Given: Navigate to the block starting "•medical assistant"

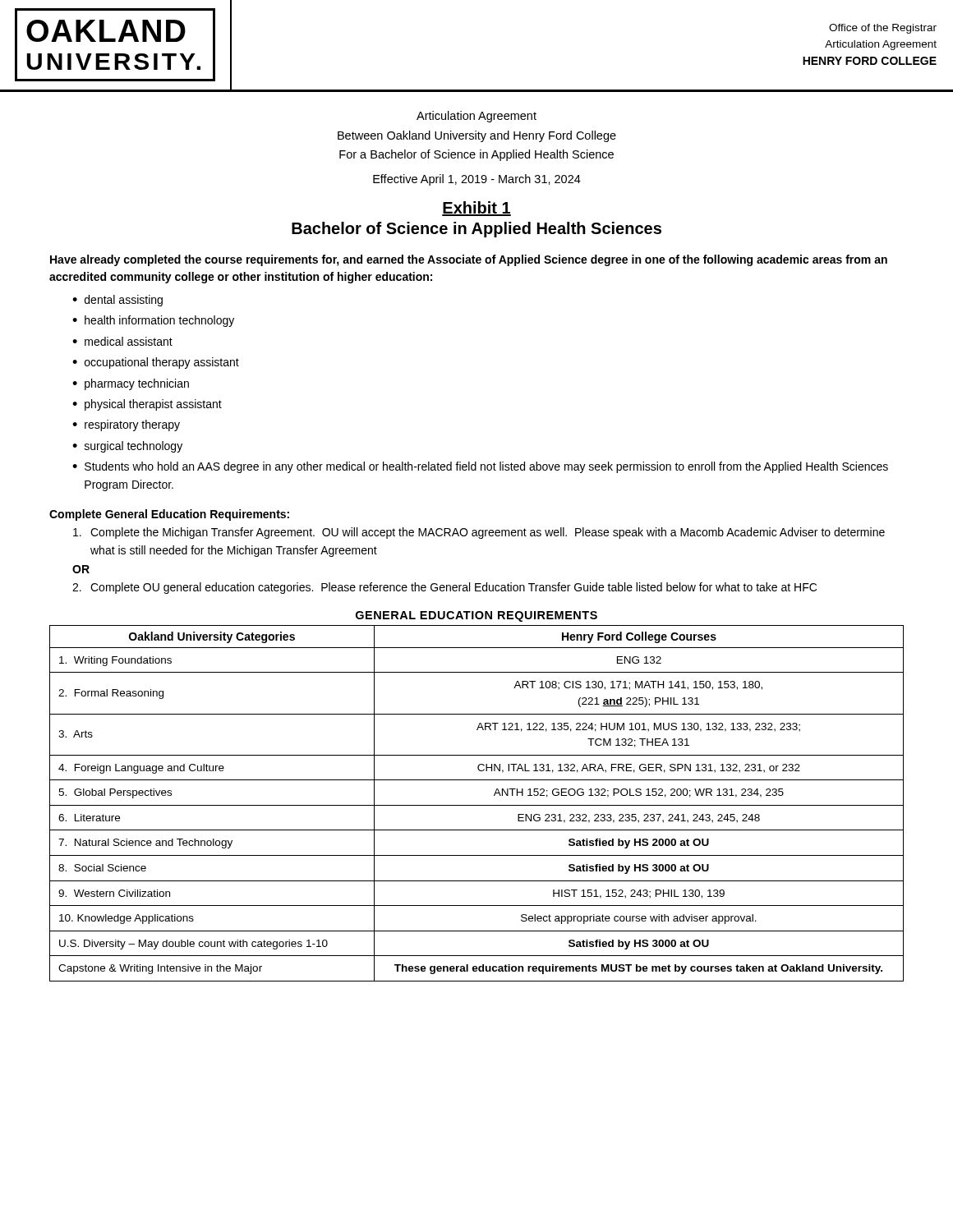Looking at the screenshot, I should pos(122,342).
